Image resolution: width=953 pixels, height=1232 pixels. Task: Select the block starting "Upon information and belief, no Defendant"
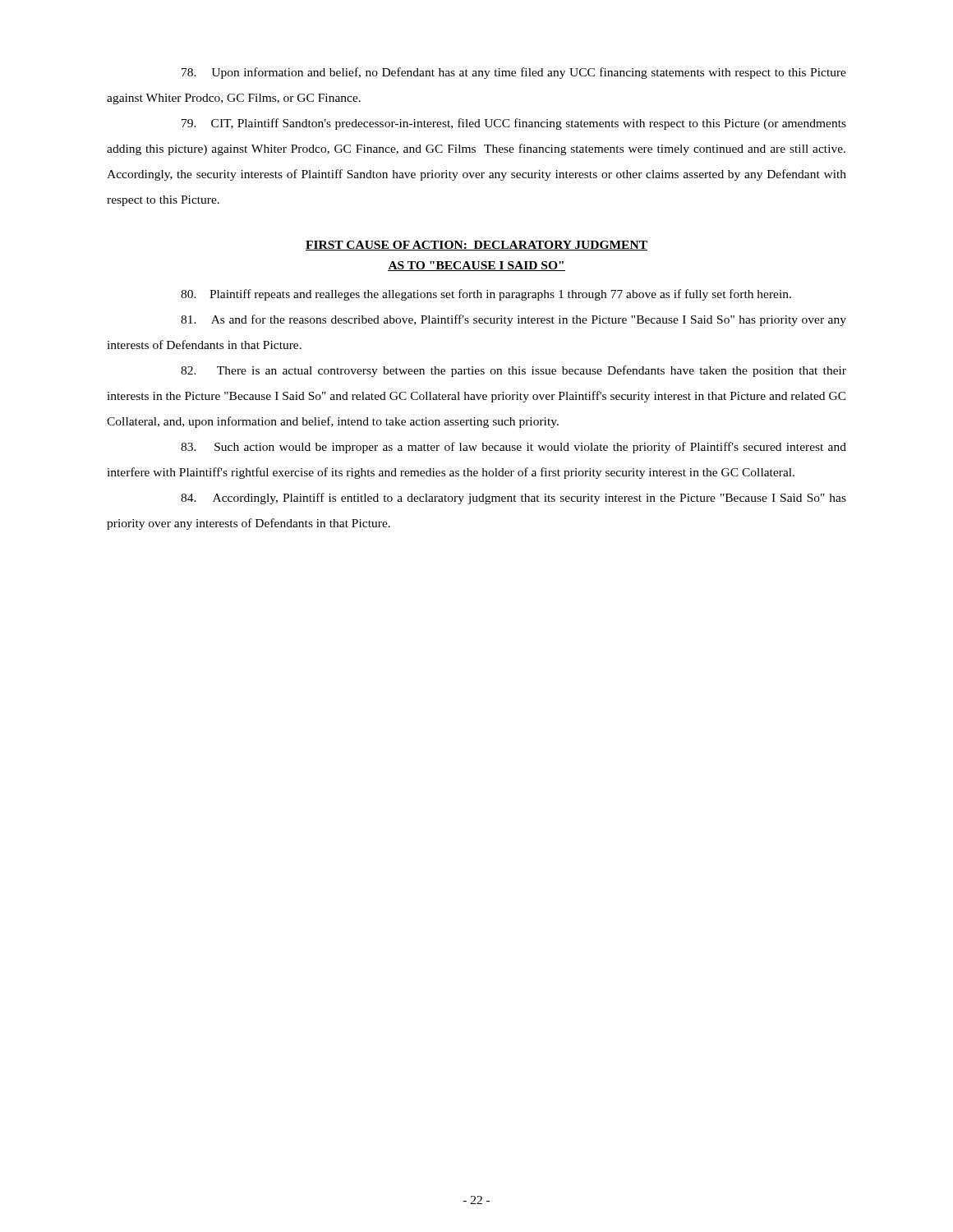tap(476, 85)
